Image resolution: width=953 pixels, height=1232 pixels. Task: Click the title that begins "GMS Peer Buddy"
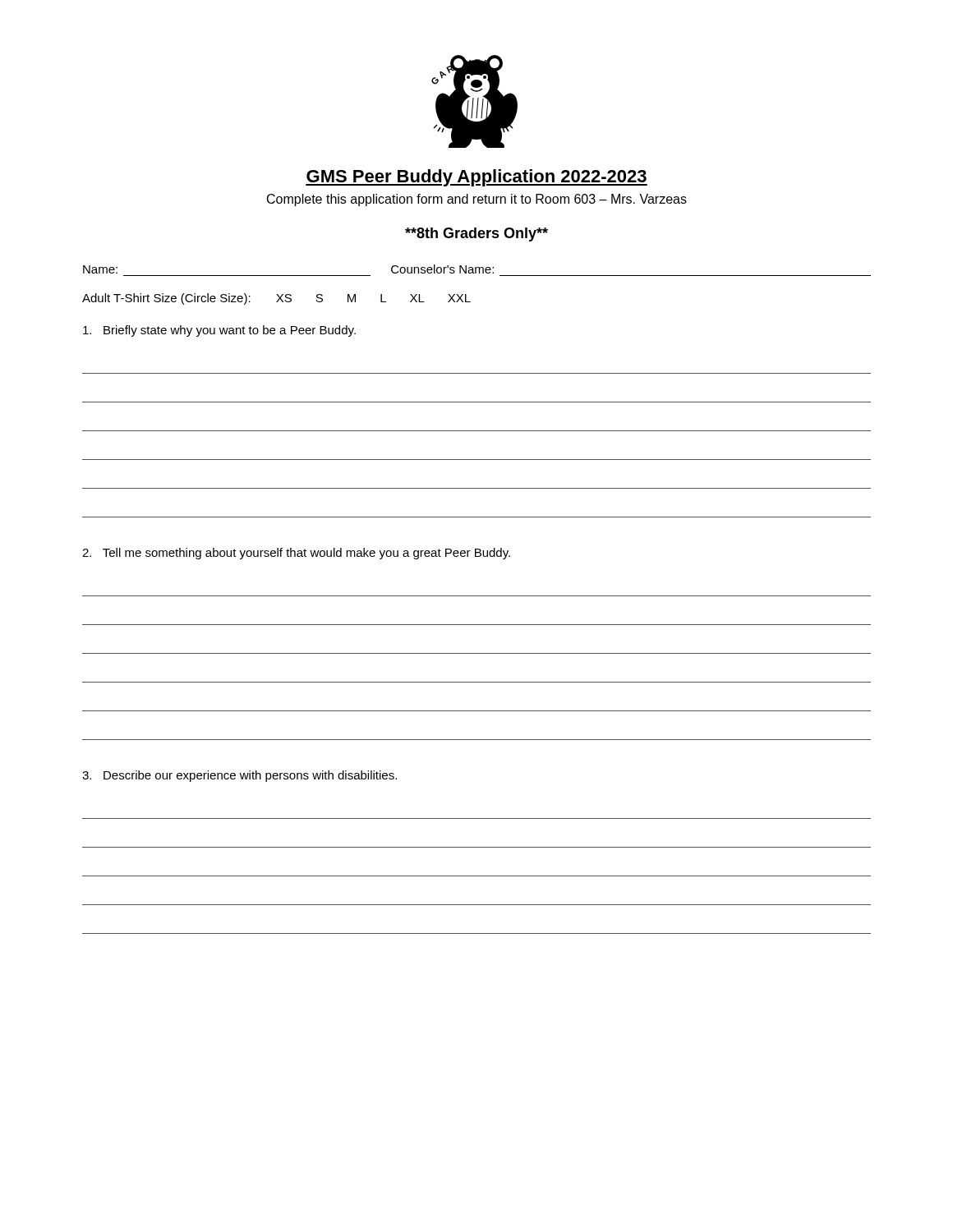[476, 176]
